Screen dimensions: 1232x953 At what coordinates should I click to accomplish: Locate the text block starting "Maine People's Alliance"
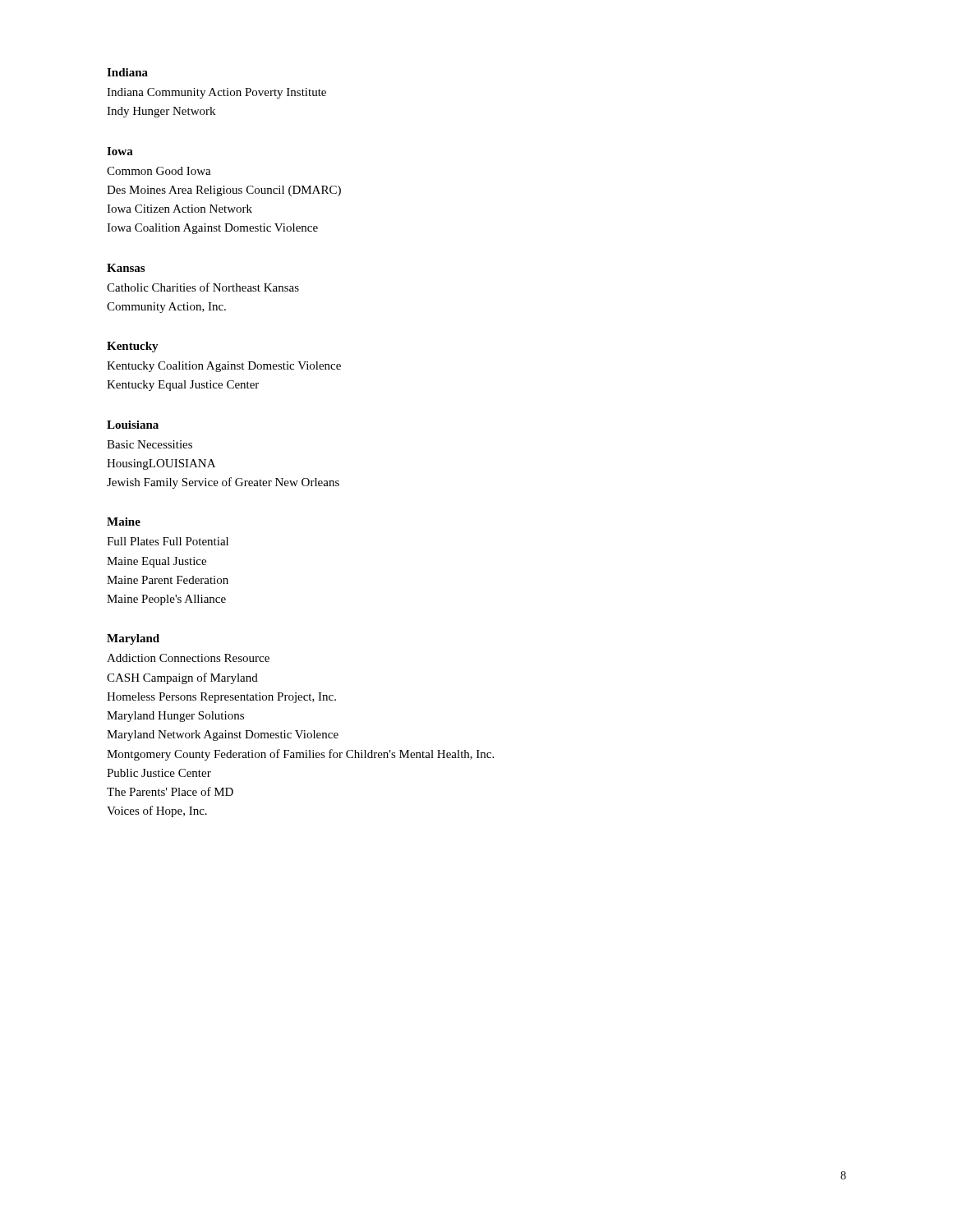click(x=166, y=599)
